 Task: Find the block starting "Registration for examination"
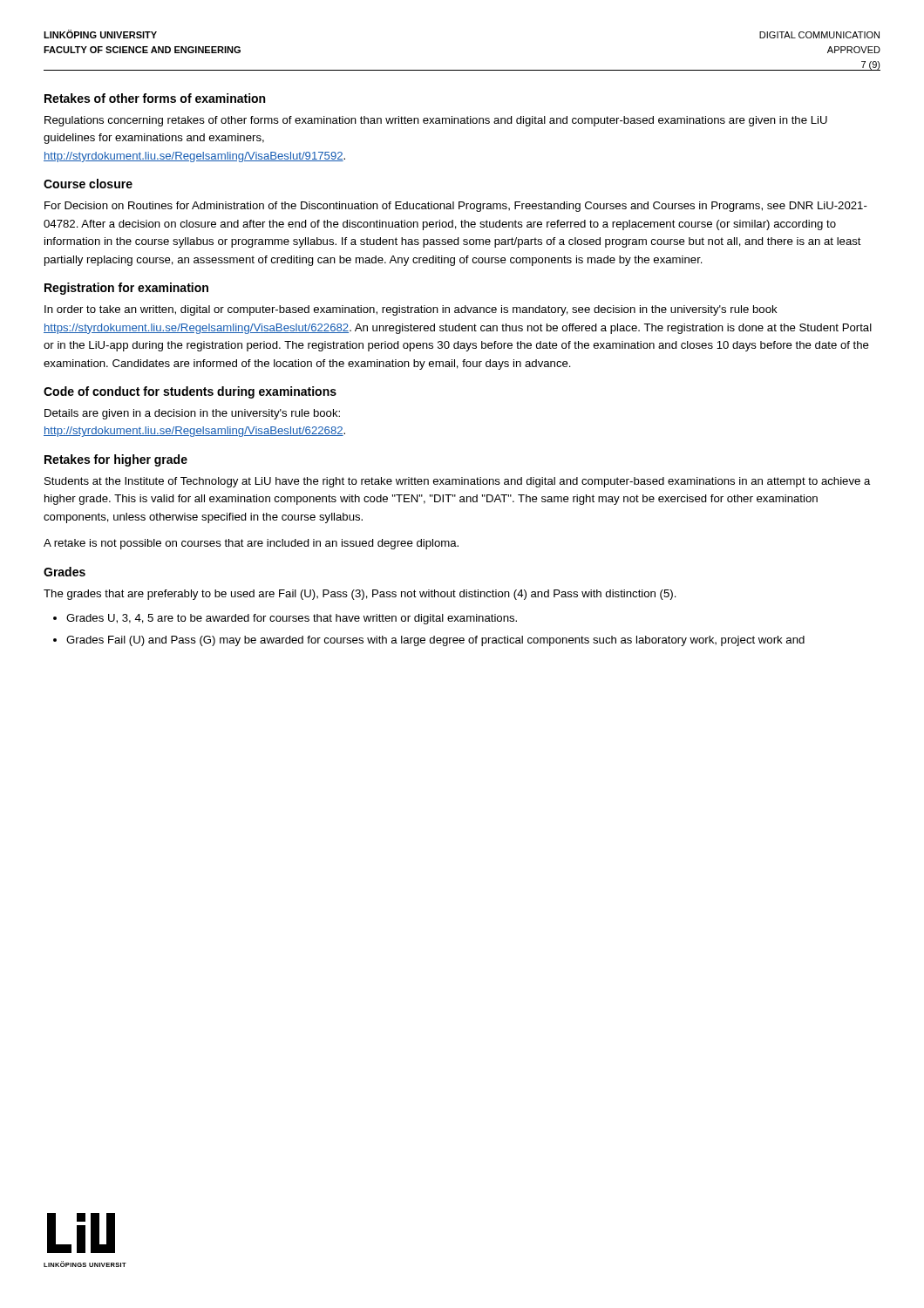tap(126, 288)
